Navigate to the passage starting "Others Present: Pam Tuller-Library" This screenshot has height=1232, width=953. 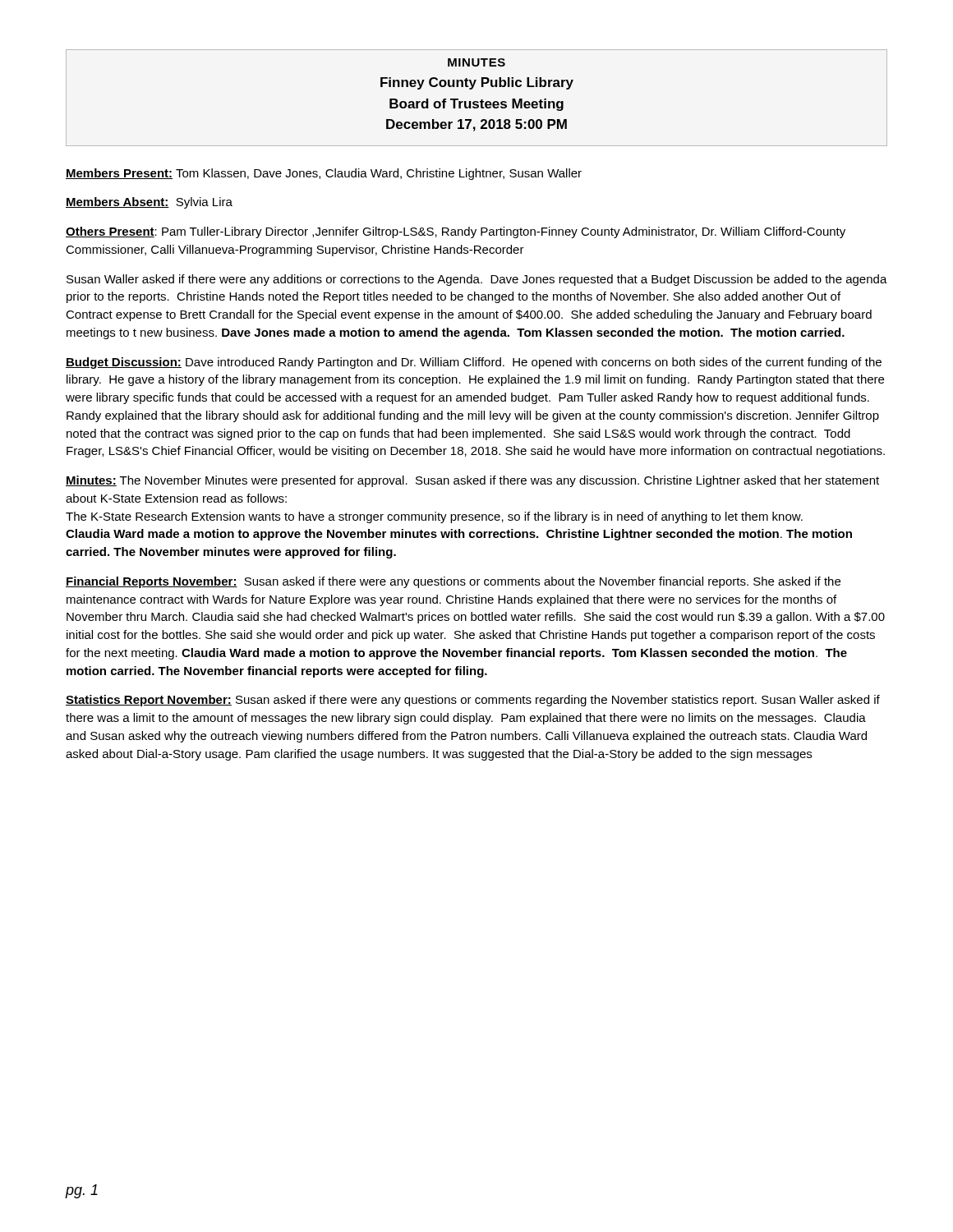456,240
